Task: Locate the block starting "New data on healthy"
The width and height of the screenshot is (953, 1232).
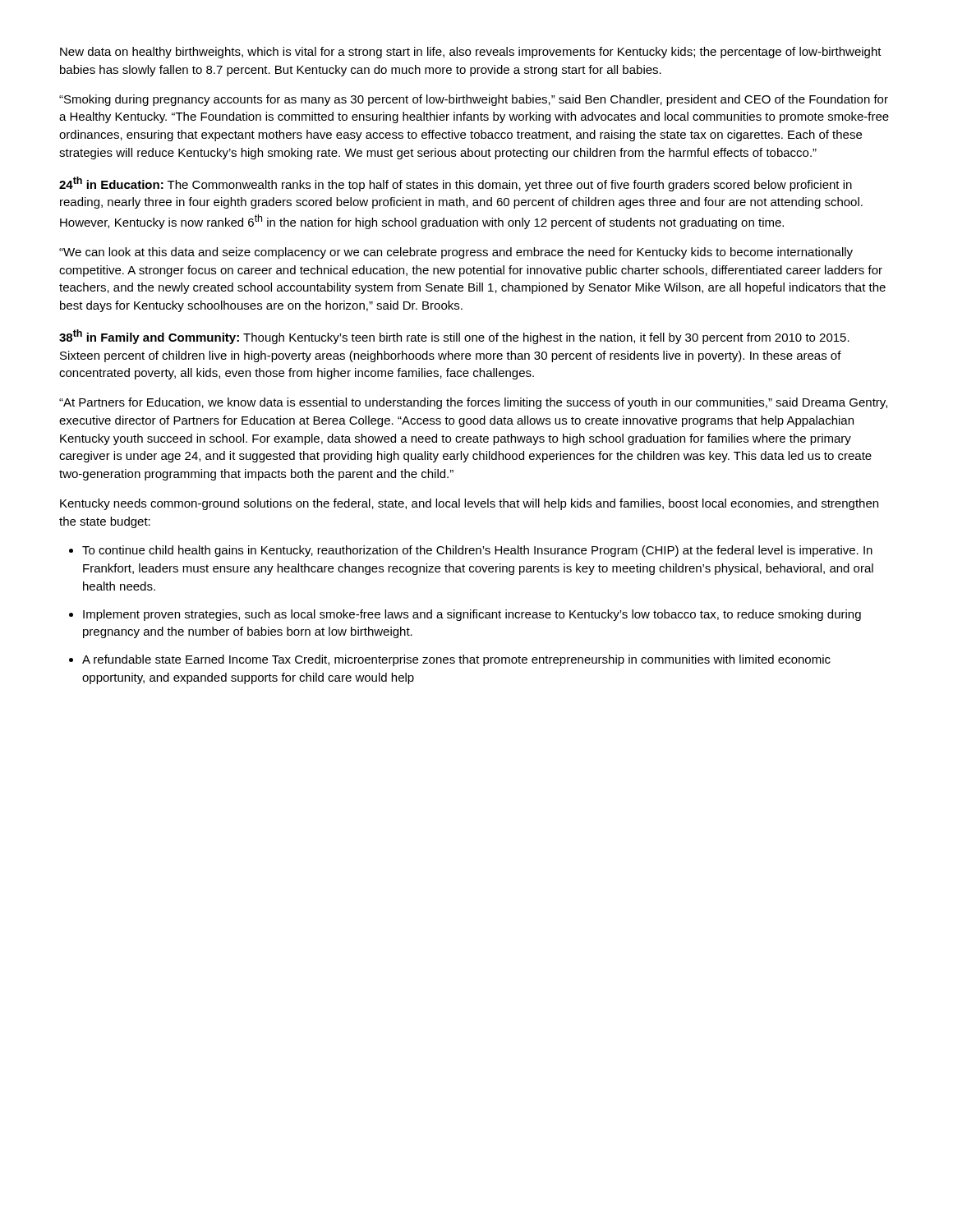Action: coord(476,61)
